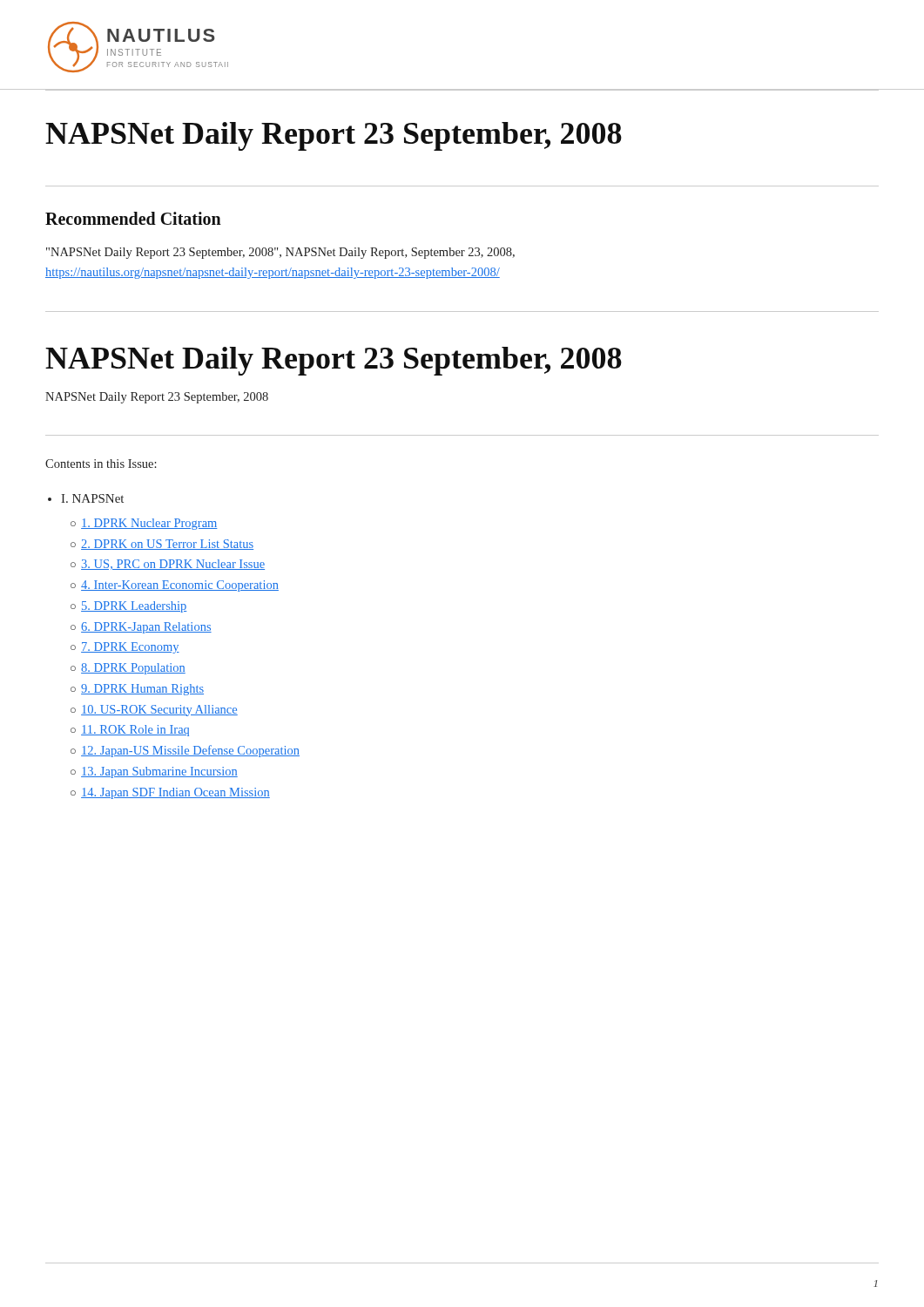
Task: Select the block starting "7. DPRK Economy"
Action: coord(130,647)
